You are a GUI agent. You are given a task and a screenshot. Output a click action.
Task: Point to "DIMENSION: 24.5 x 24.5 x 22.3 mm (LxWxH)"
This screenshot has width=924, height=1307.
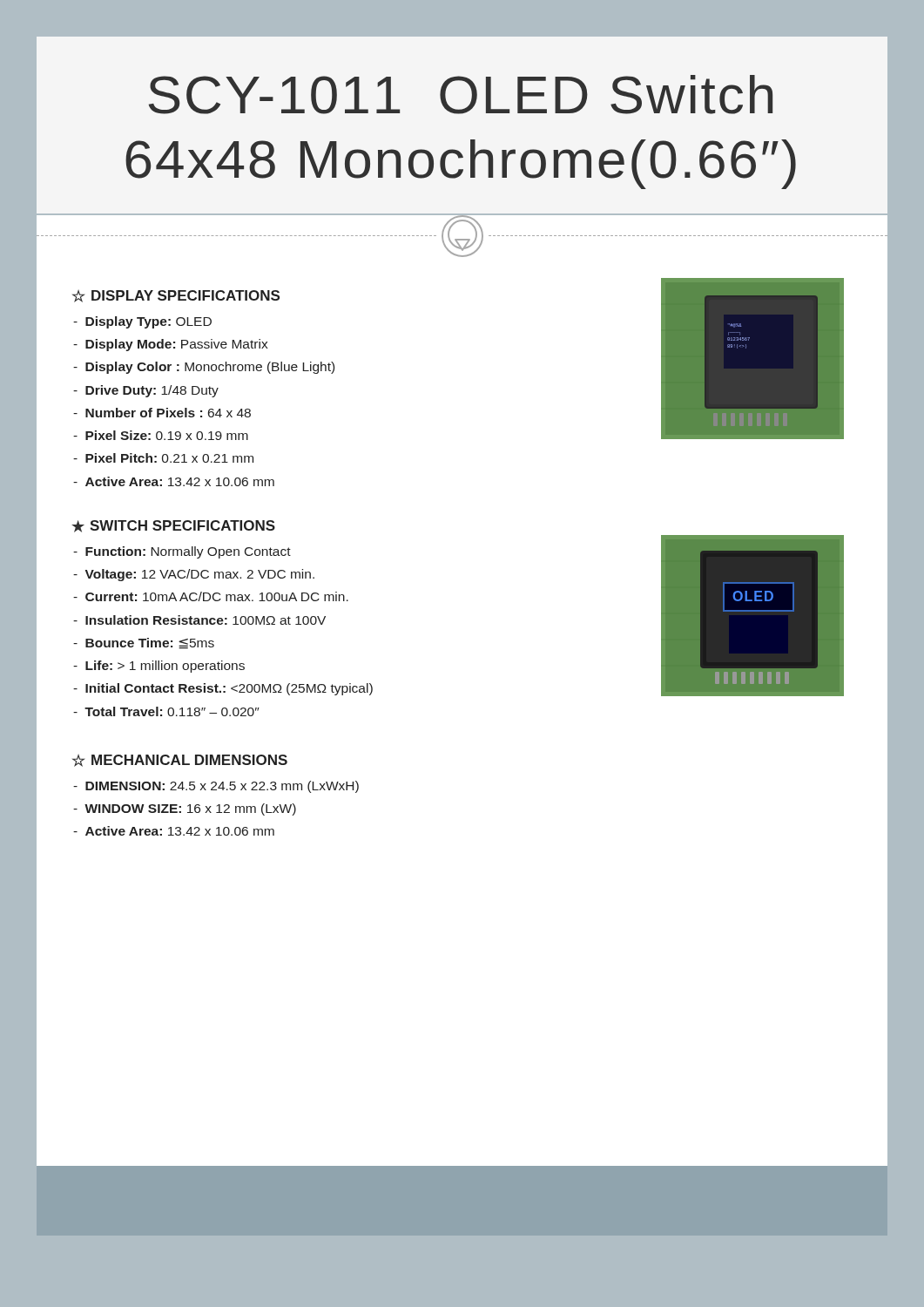coord(216,785)
